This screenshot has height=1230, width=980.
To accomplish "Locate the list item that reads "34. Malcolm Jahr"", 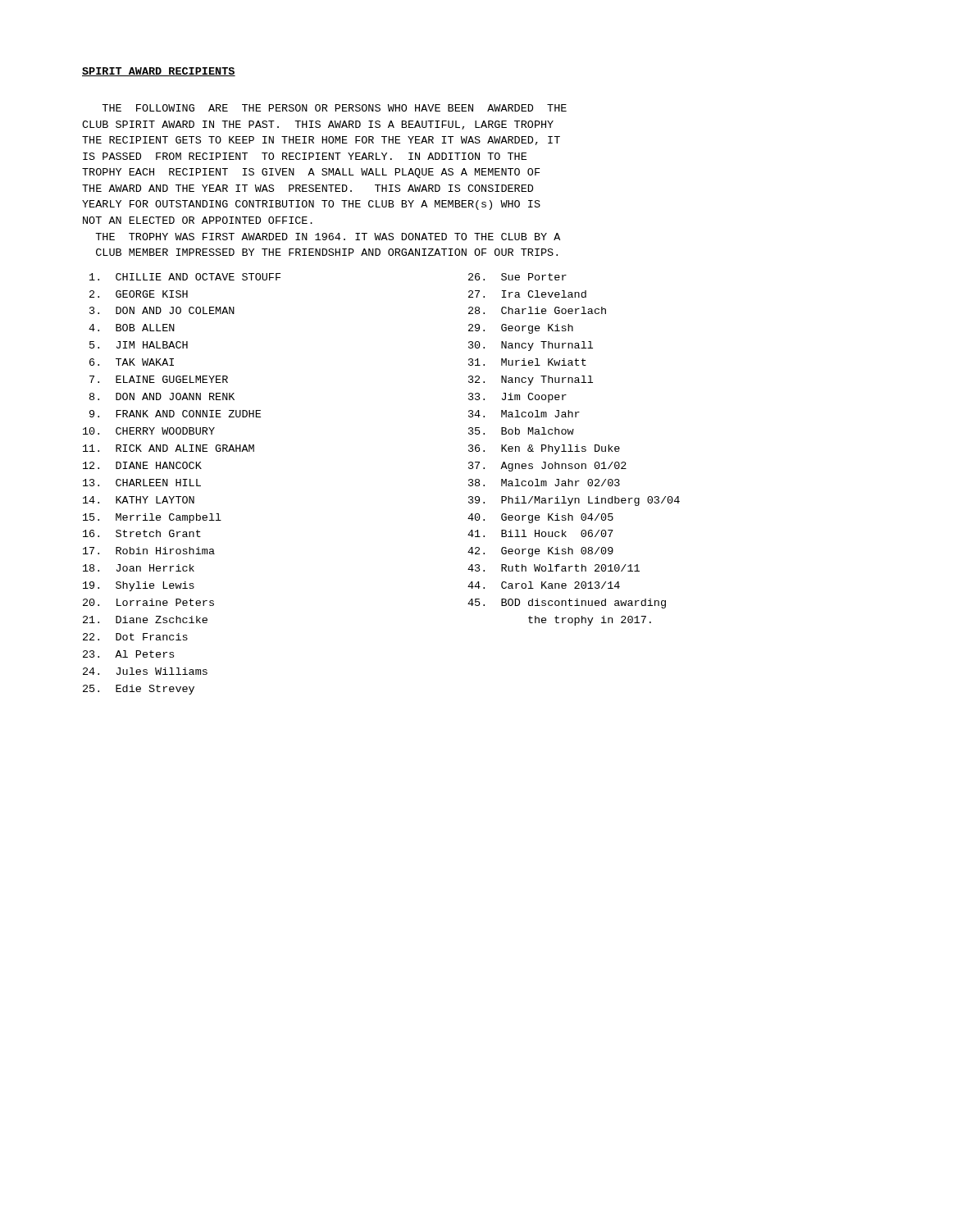I will tap(524, 415).
